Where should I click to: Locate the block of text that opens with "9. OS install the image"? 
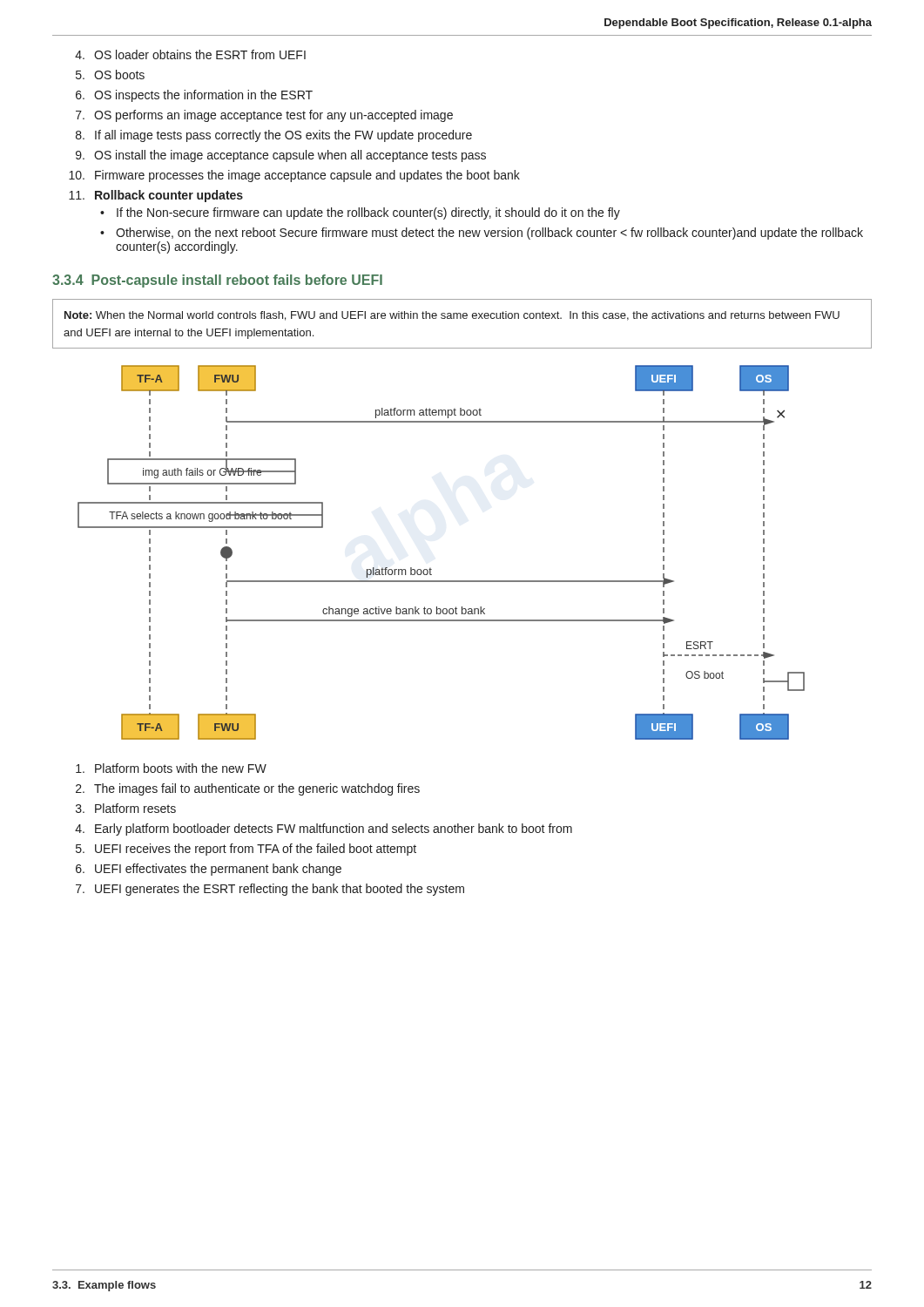pyautogui.click(x=462, y=155)
